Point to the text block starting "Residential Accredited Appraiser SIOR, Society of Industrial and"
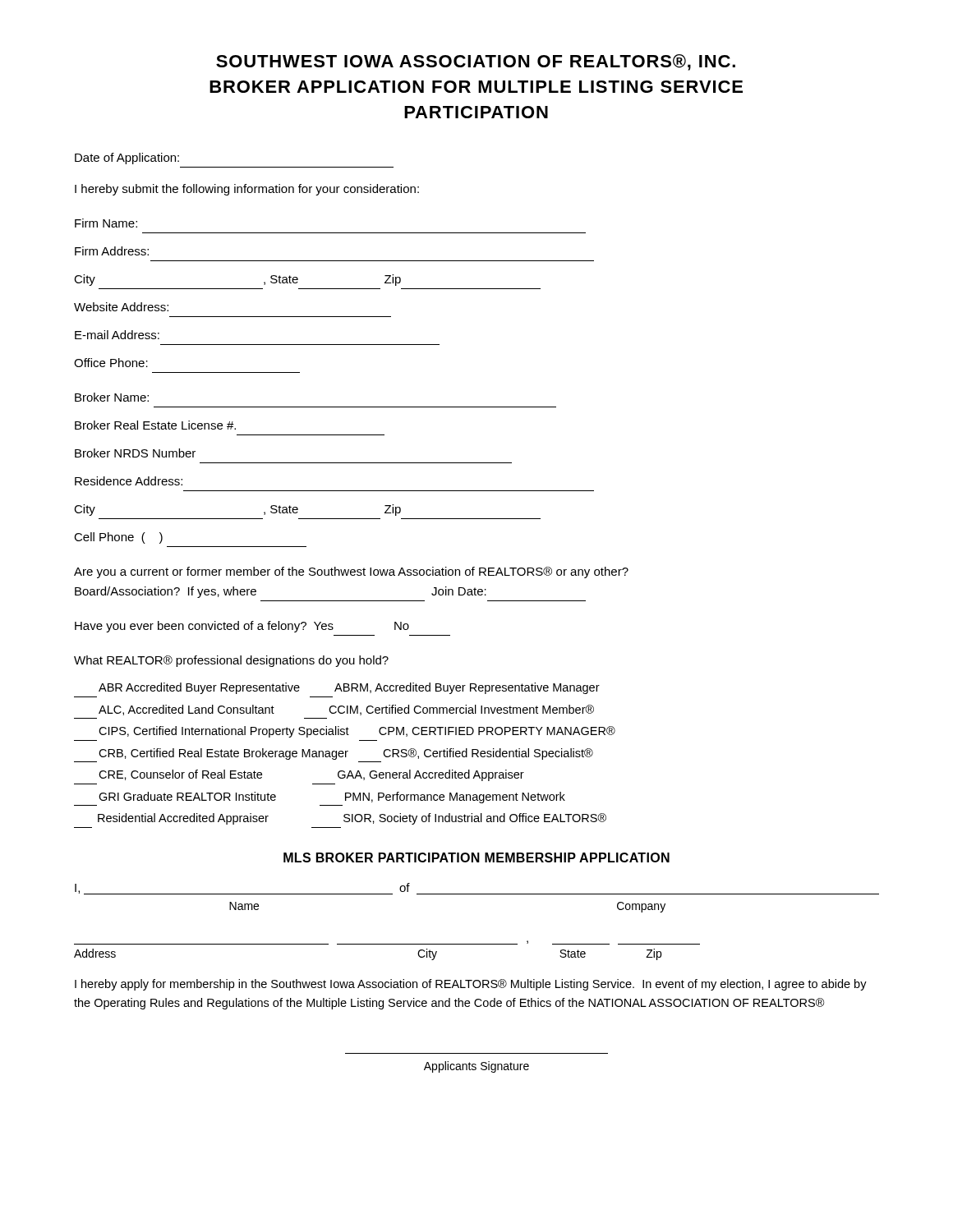 (340, 820)
